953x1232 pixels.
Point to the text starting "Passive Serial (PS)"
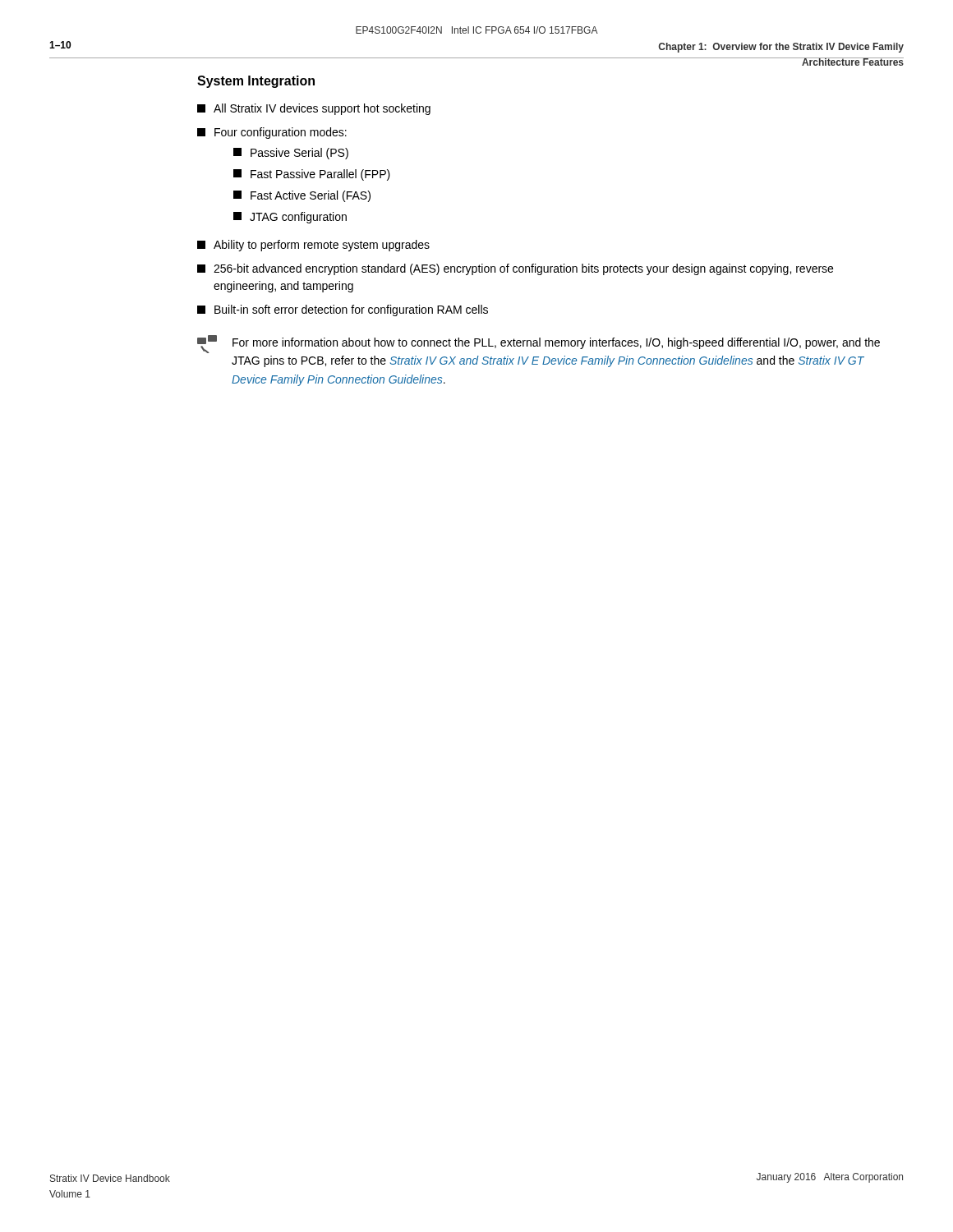(x=291, y=153)
